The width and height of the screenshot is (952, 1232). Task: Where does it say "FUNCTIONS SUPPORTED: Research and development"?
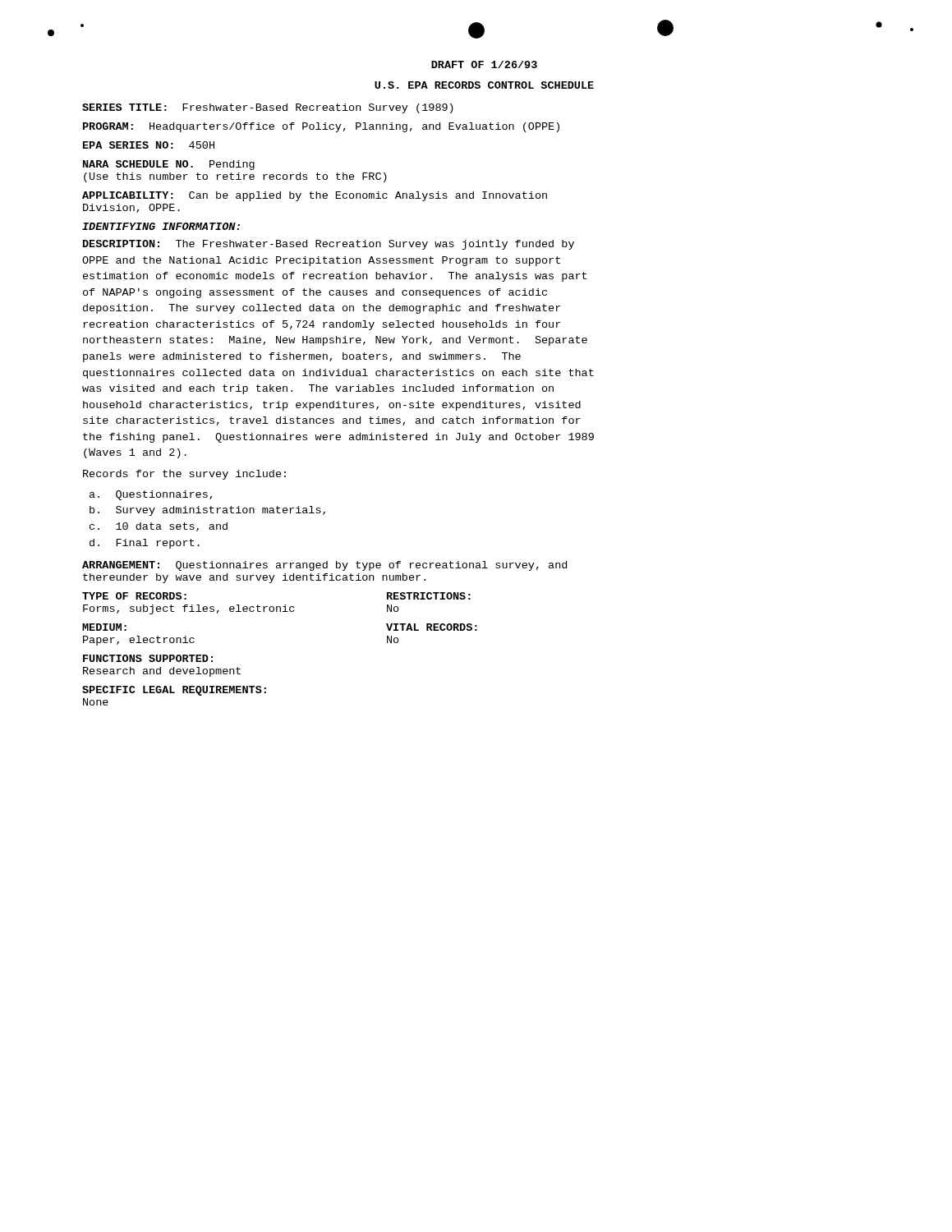tap(162, 665)
